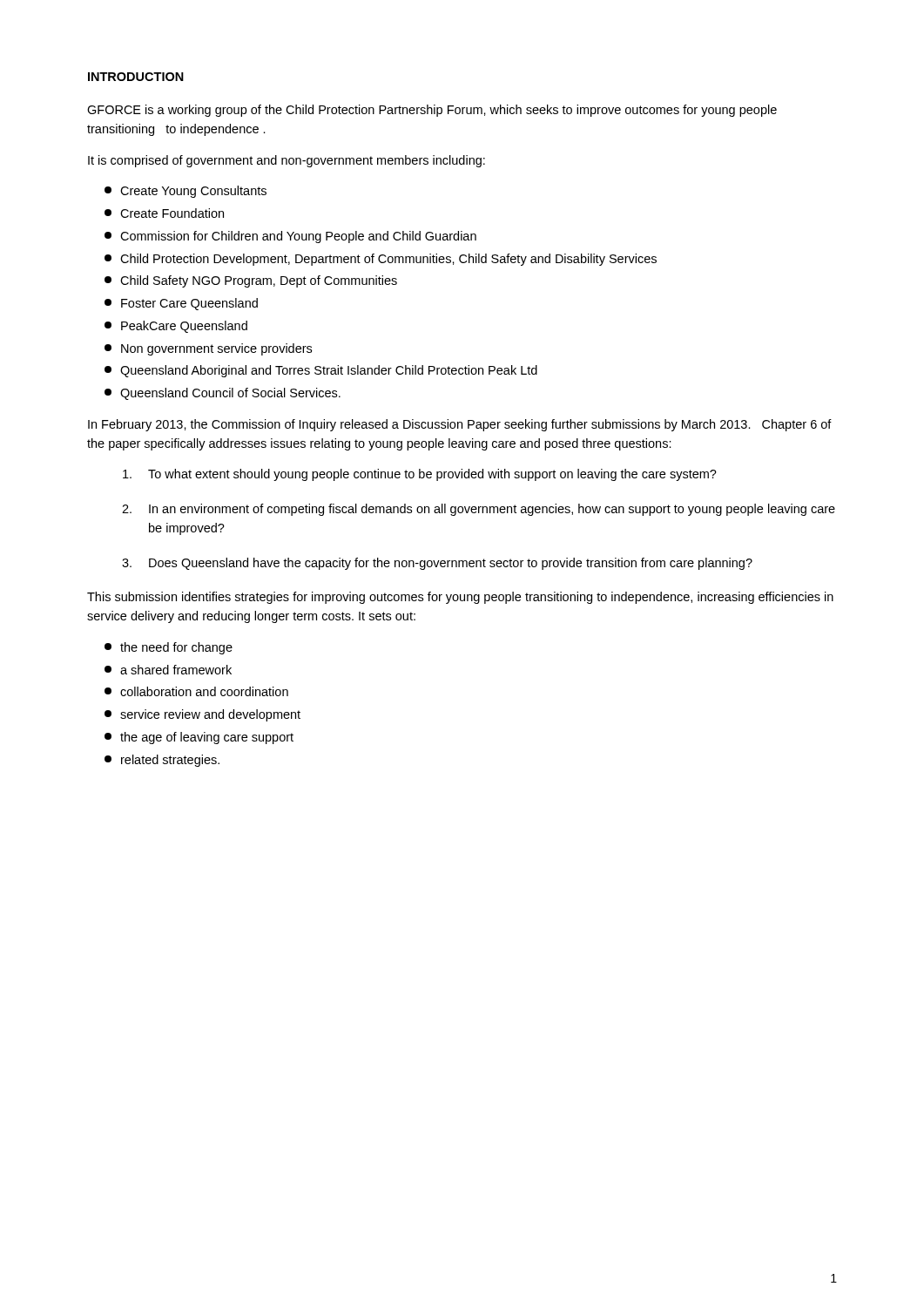Find "Non government service providers" on this page
Image resolution: width=924 pixels, height=1307 pixels.
pos(209,349)
